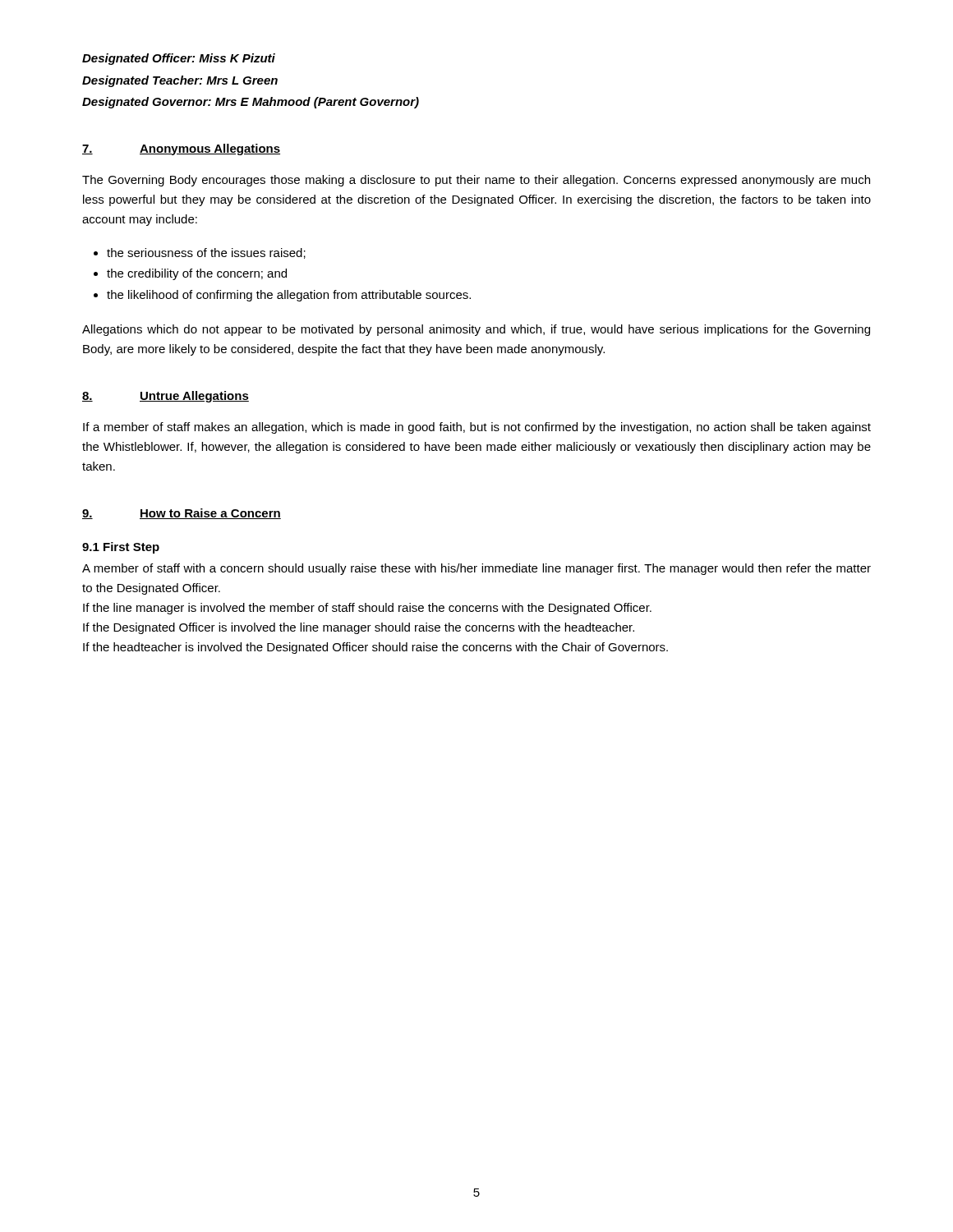Select the element starting "8. Untrue Allegations"
The width and height of the screenshot is (953, 1232).
(165, 395)
